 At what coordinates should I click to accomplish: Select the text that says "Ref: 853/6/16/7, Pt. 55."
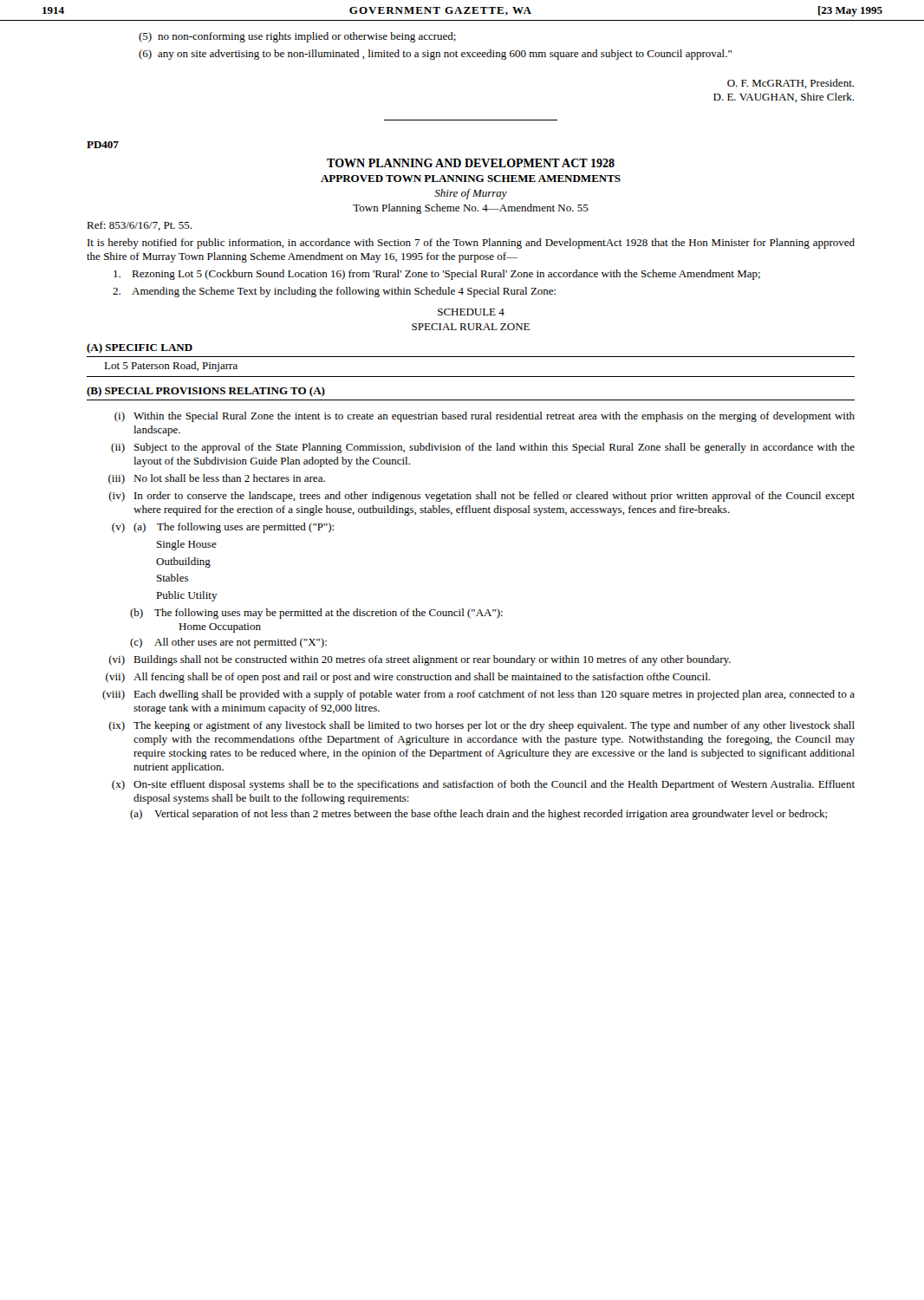140,225
